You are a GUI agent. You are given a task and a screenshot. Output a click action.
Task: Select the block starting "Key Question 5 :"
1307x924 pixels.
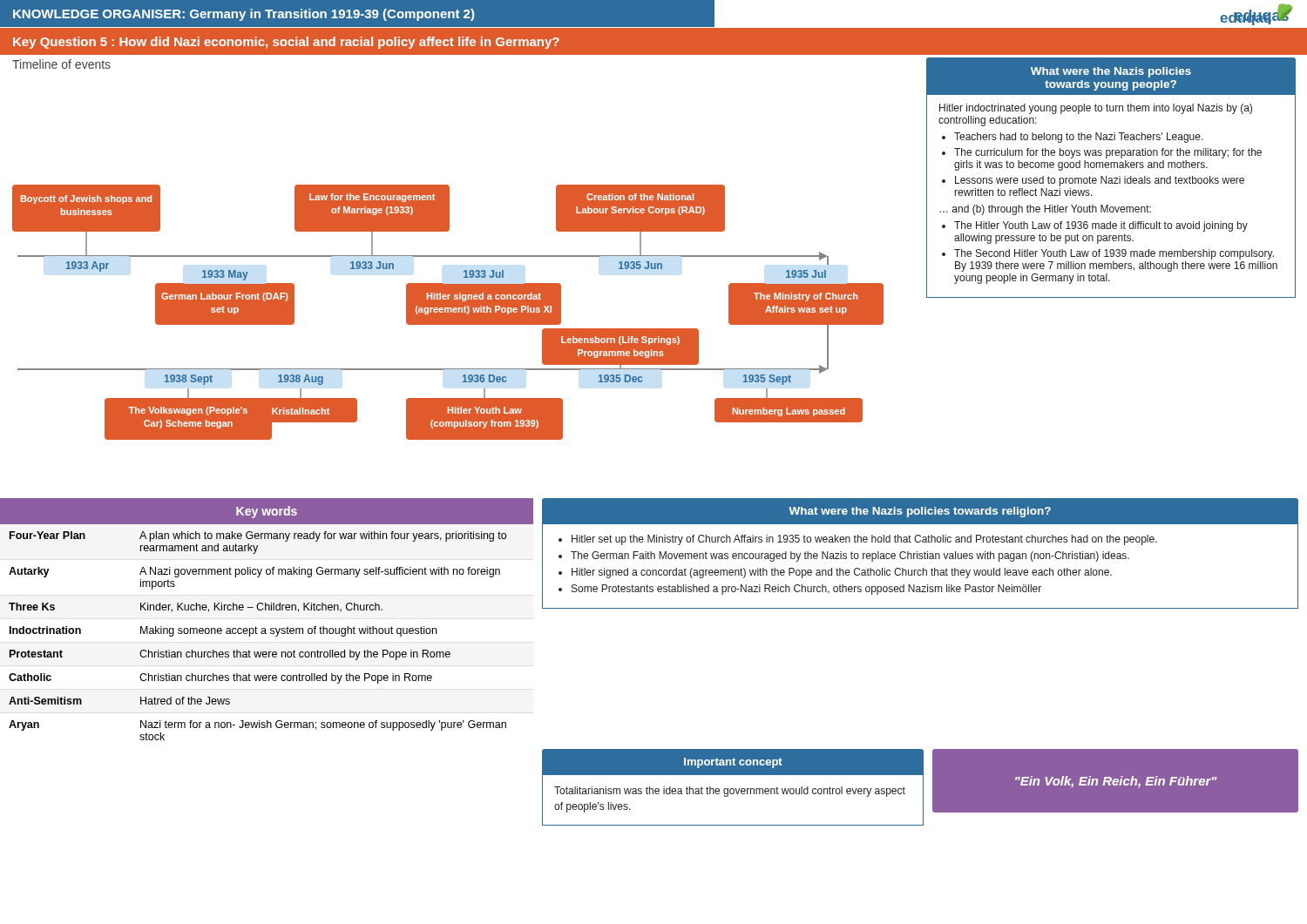click(x=286, y=41)
